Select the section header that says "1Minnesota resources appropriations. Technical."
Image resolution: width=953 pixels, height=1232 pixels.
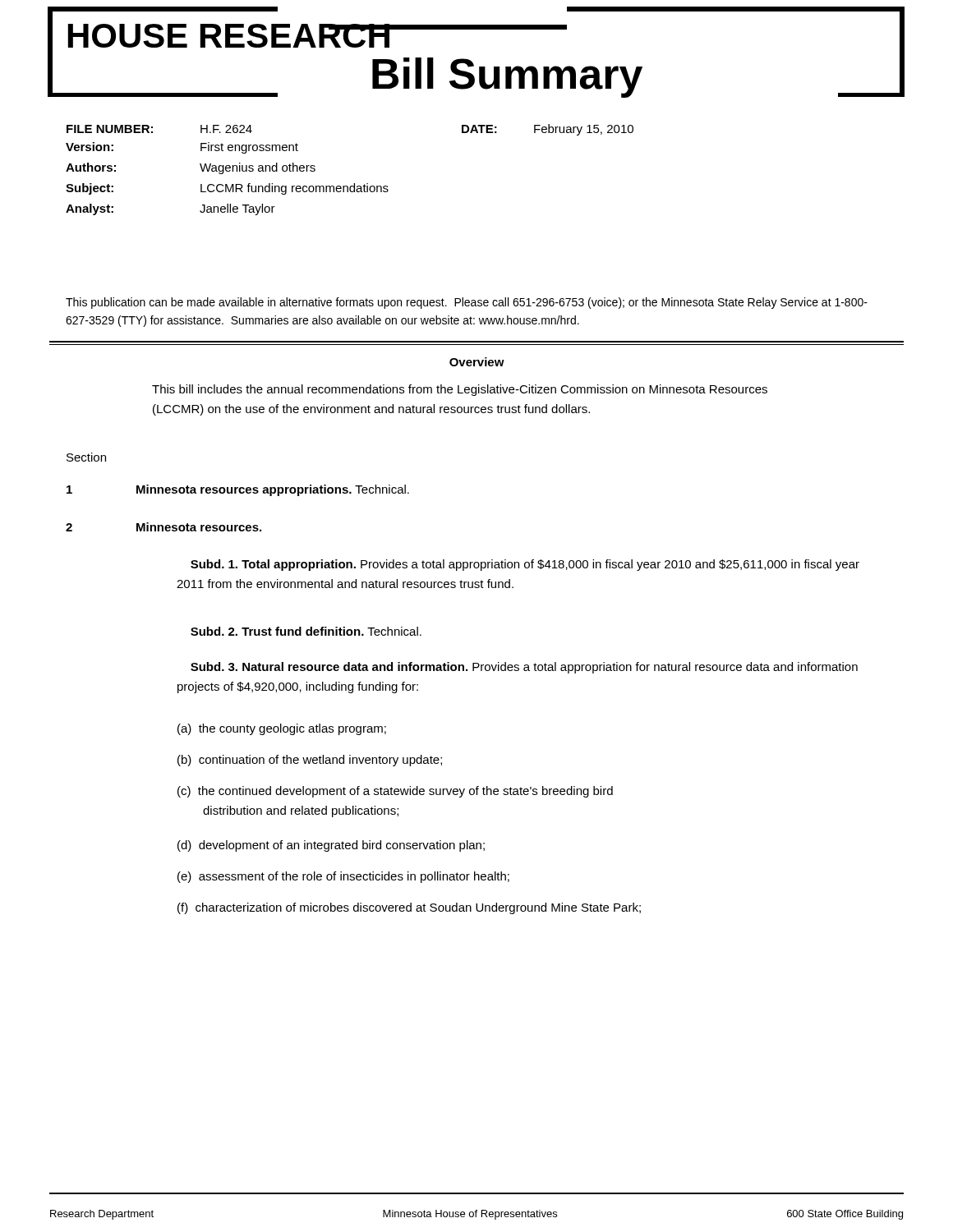coord(238,489)
